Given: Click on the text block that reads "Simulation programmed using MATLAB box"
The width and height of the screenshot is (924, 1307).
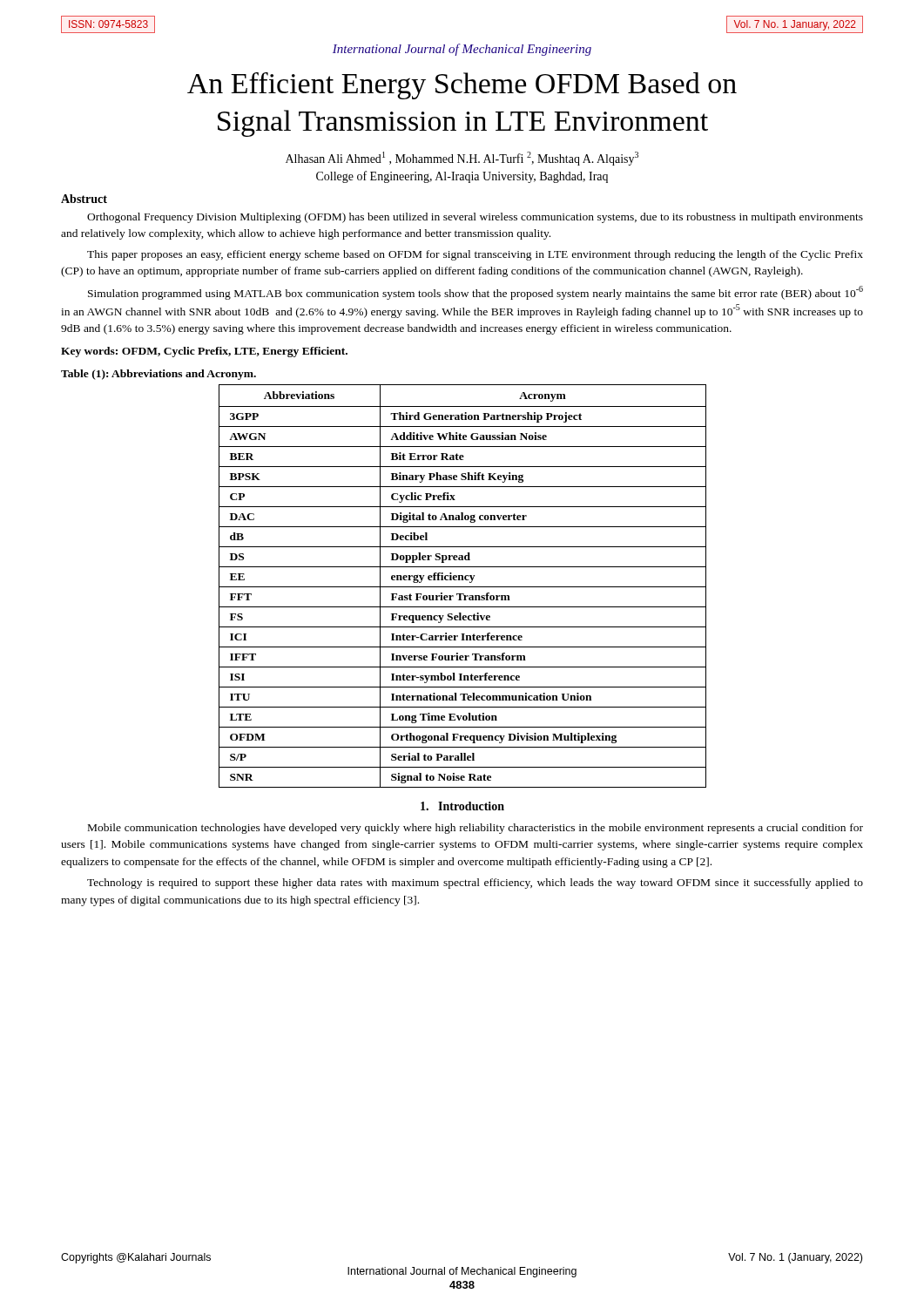Looking at the screenshot, I should click(462, 309).
